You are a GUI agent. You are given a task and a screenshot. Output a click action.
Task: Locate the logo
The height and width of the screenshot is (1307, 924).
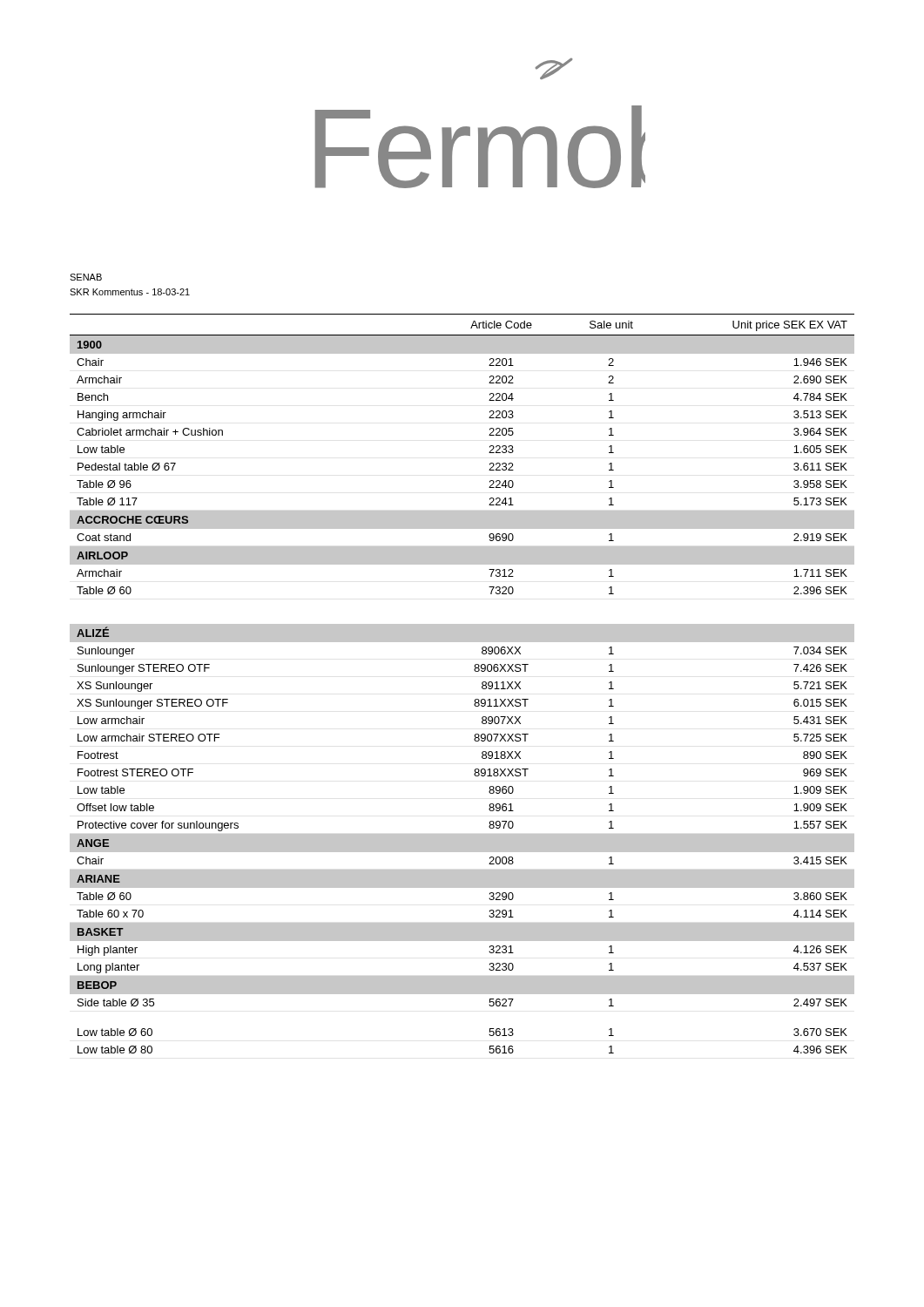[462, 141]
